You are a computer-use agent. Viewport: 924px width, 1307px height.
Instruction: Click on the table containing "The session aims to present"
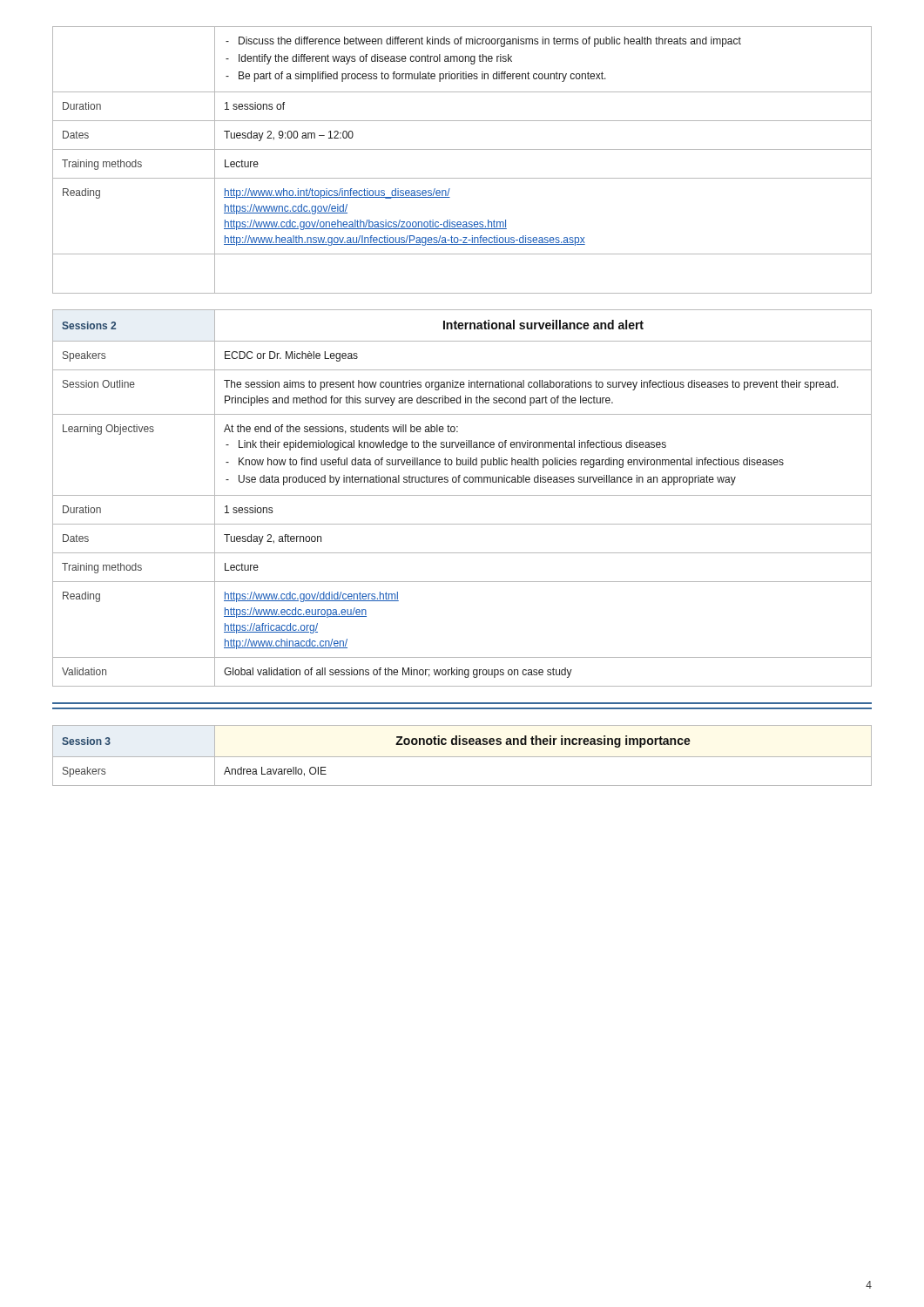tap(462, 498)
